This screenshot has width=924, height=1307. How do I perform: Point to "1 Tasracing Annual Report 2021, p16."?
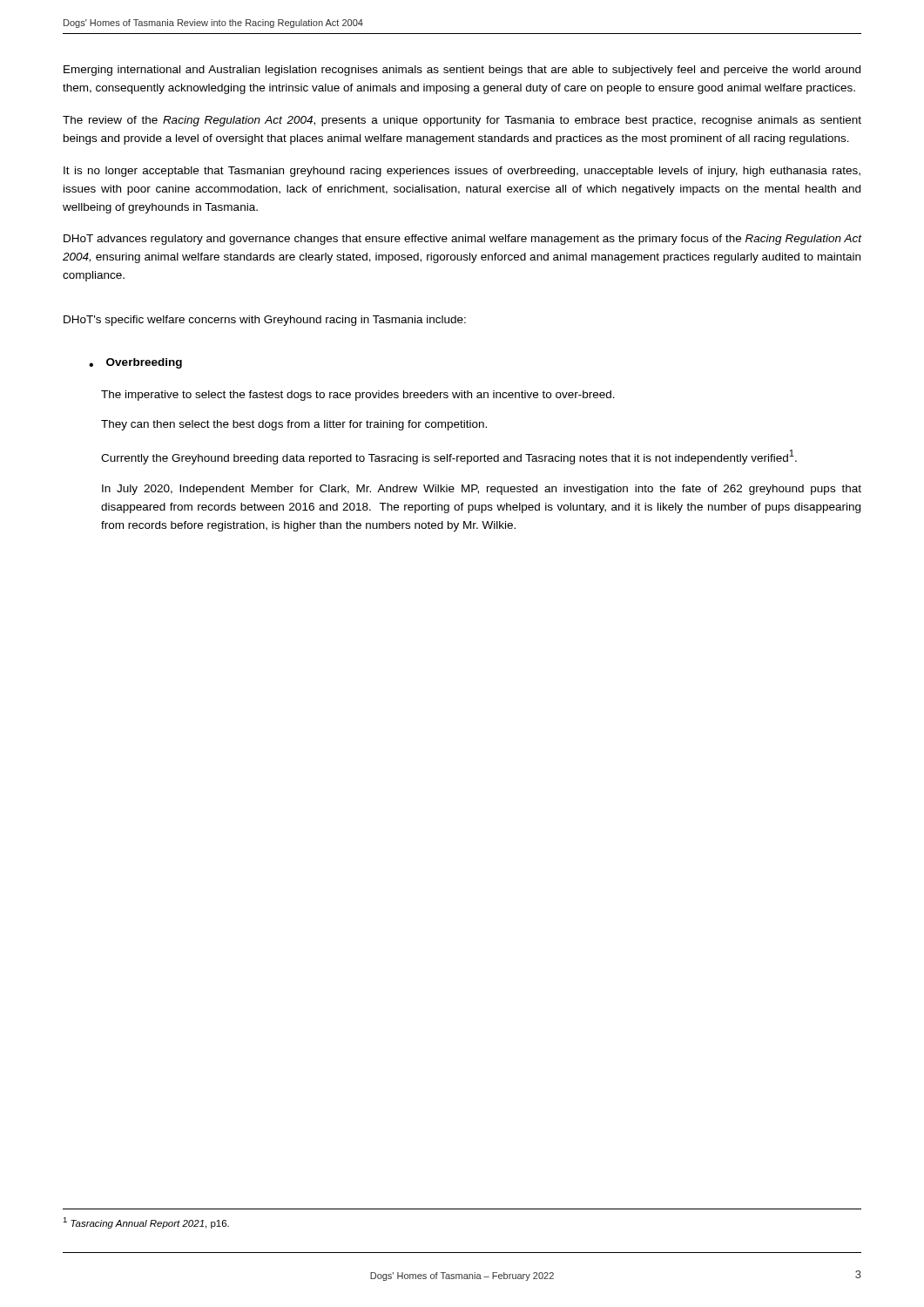(146, 1222)
